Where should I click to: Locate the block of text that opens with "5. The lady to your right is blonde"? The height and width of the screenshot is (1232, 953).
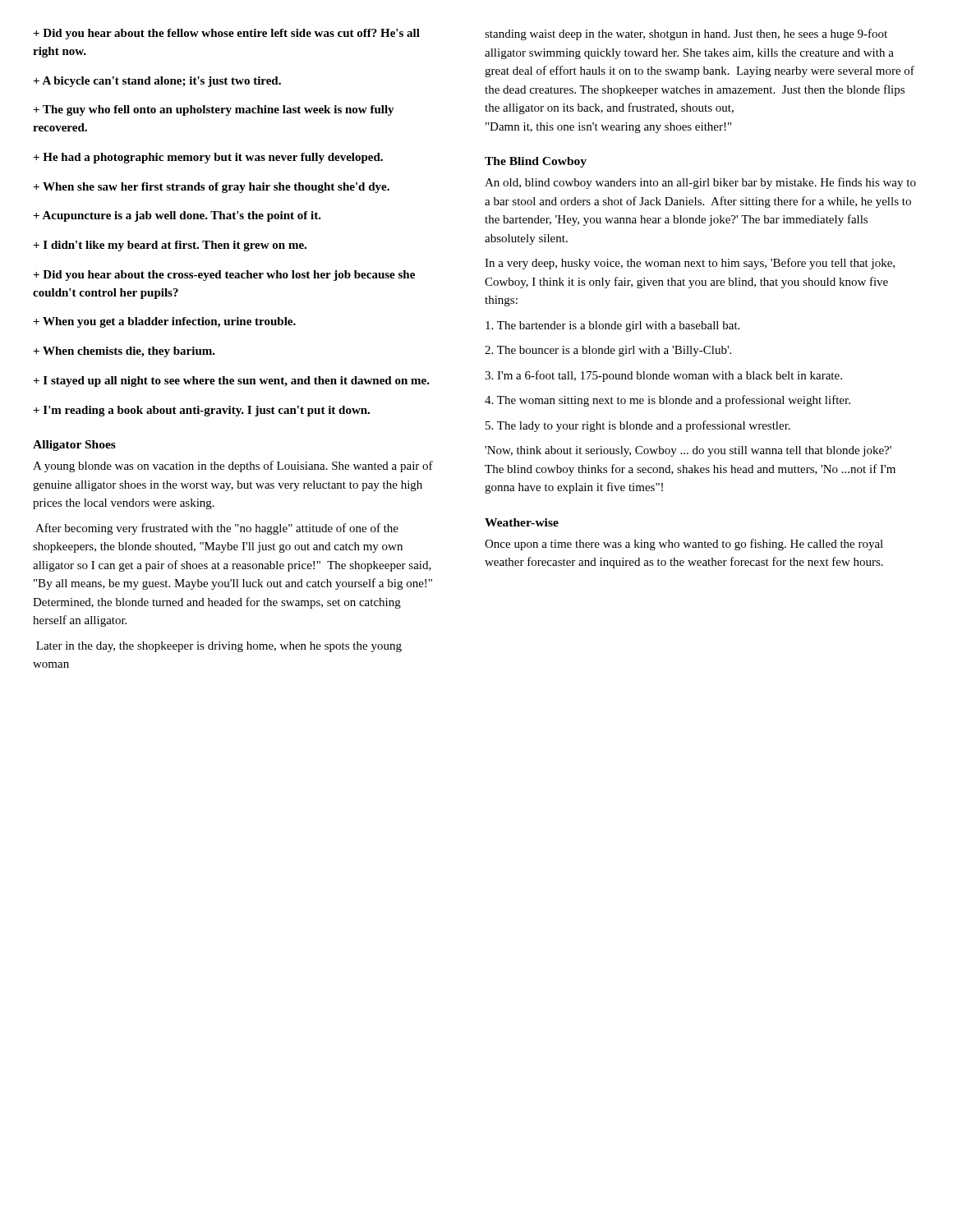(638, 425)
